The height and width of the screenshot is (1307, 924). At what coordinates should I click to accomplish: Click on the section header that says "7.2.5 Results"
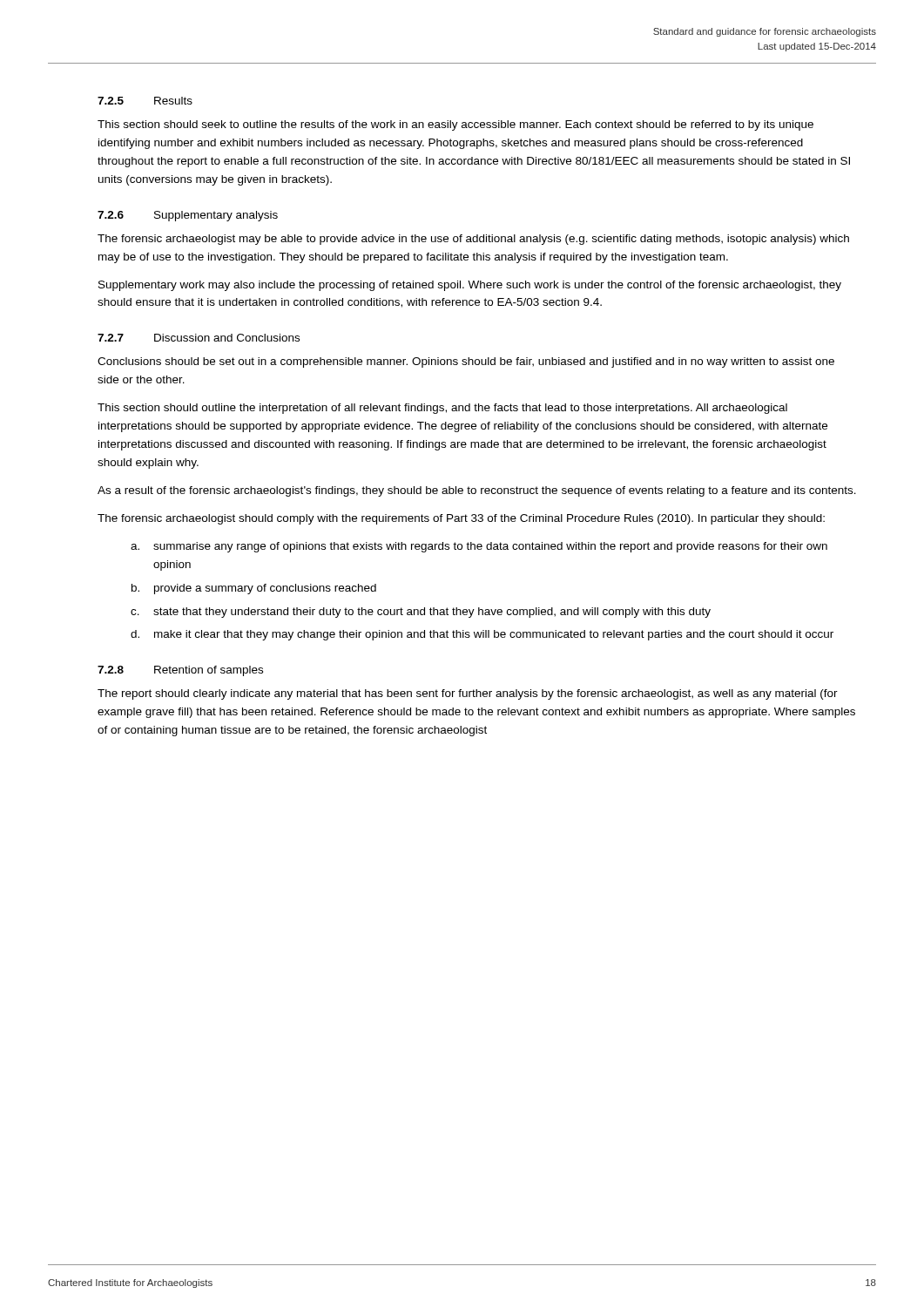click(x=145, y=101)
